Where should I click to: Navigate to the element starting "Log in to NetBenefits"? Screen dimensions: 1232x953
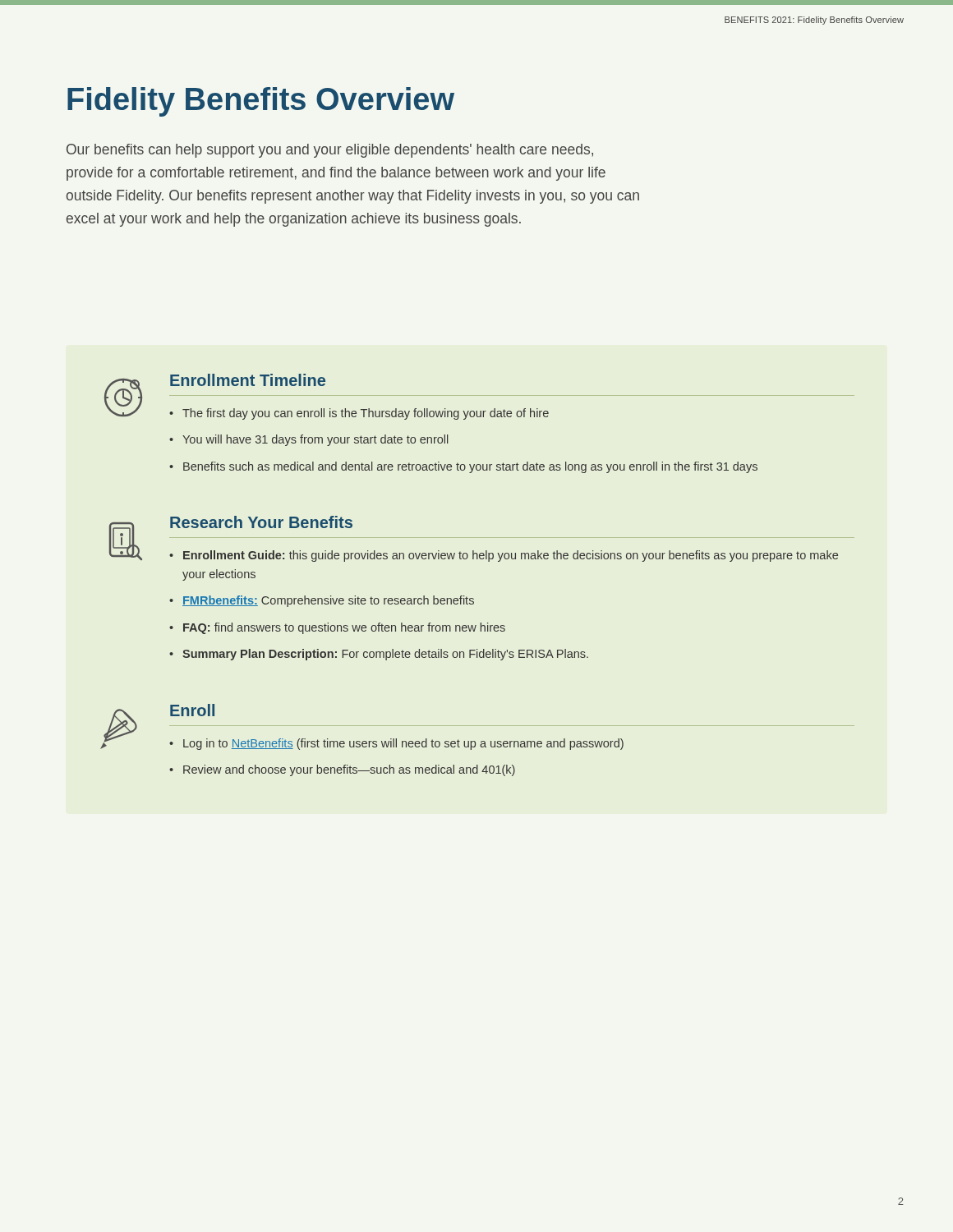(512, 743)
